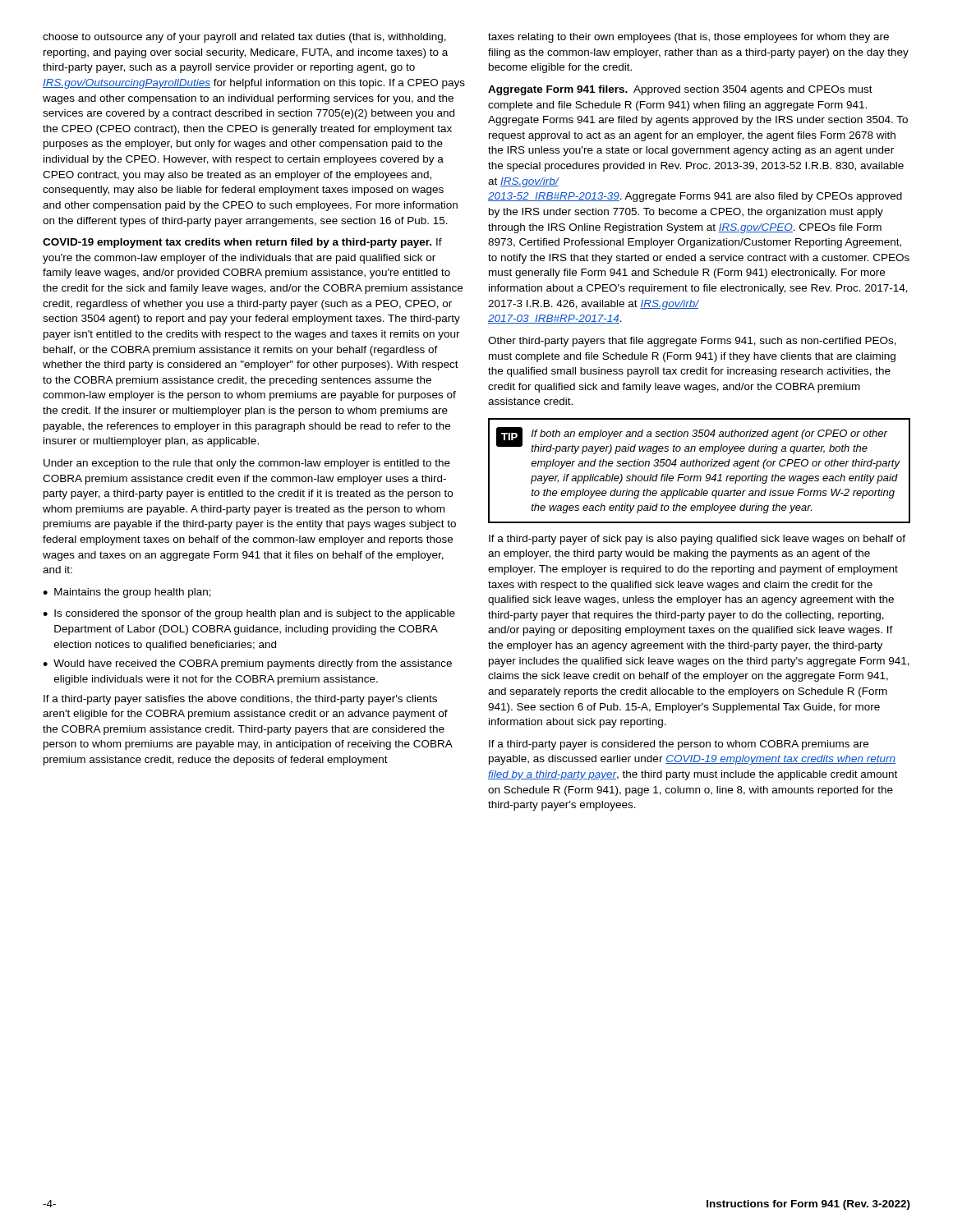
Task: Navigate to the text block starting "• Maintains the"
Action: pos(127,593)
